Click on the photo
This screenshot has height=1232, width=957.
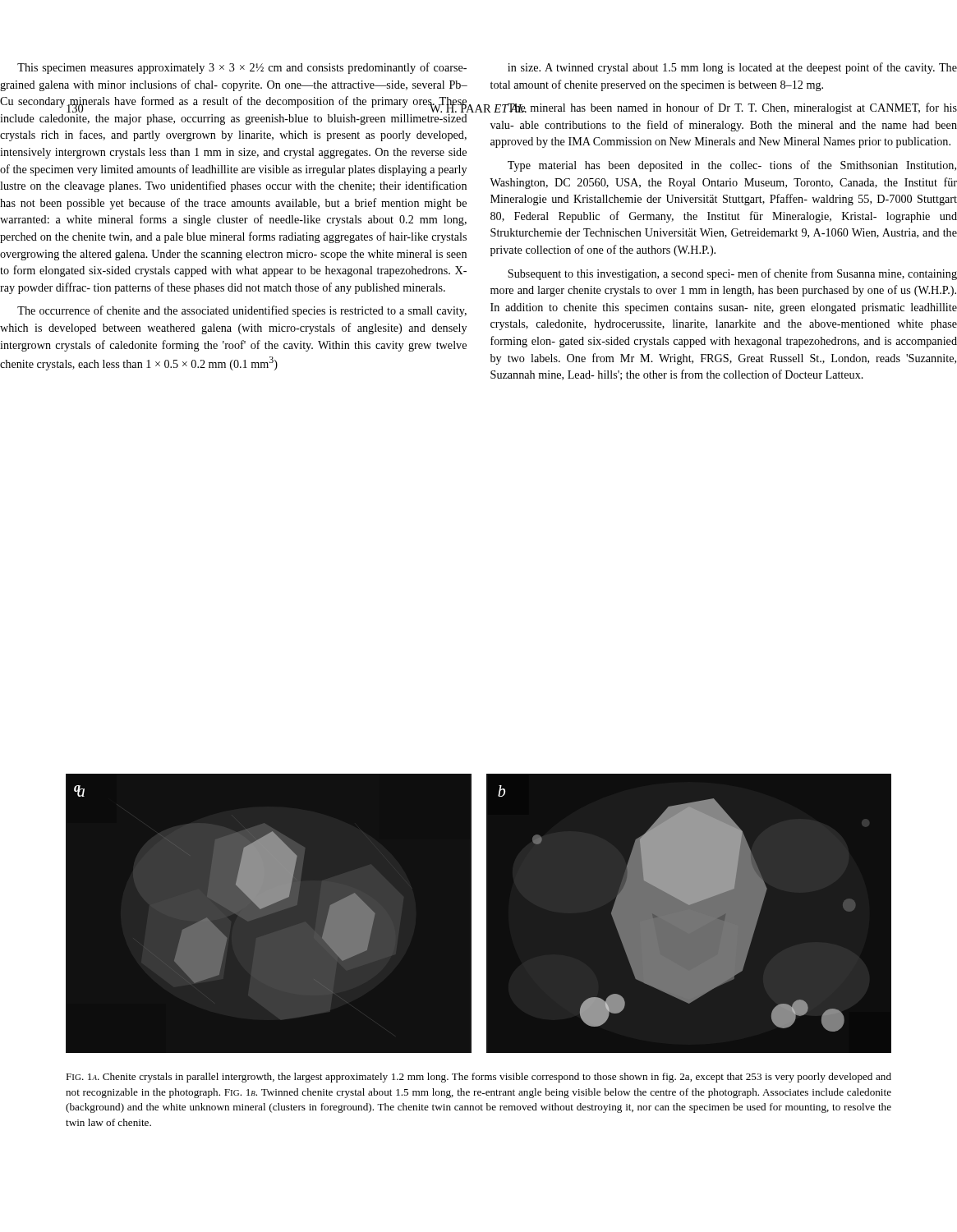[478, 913]
